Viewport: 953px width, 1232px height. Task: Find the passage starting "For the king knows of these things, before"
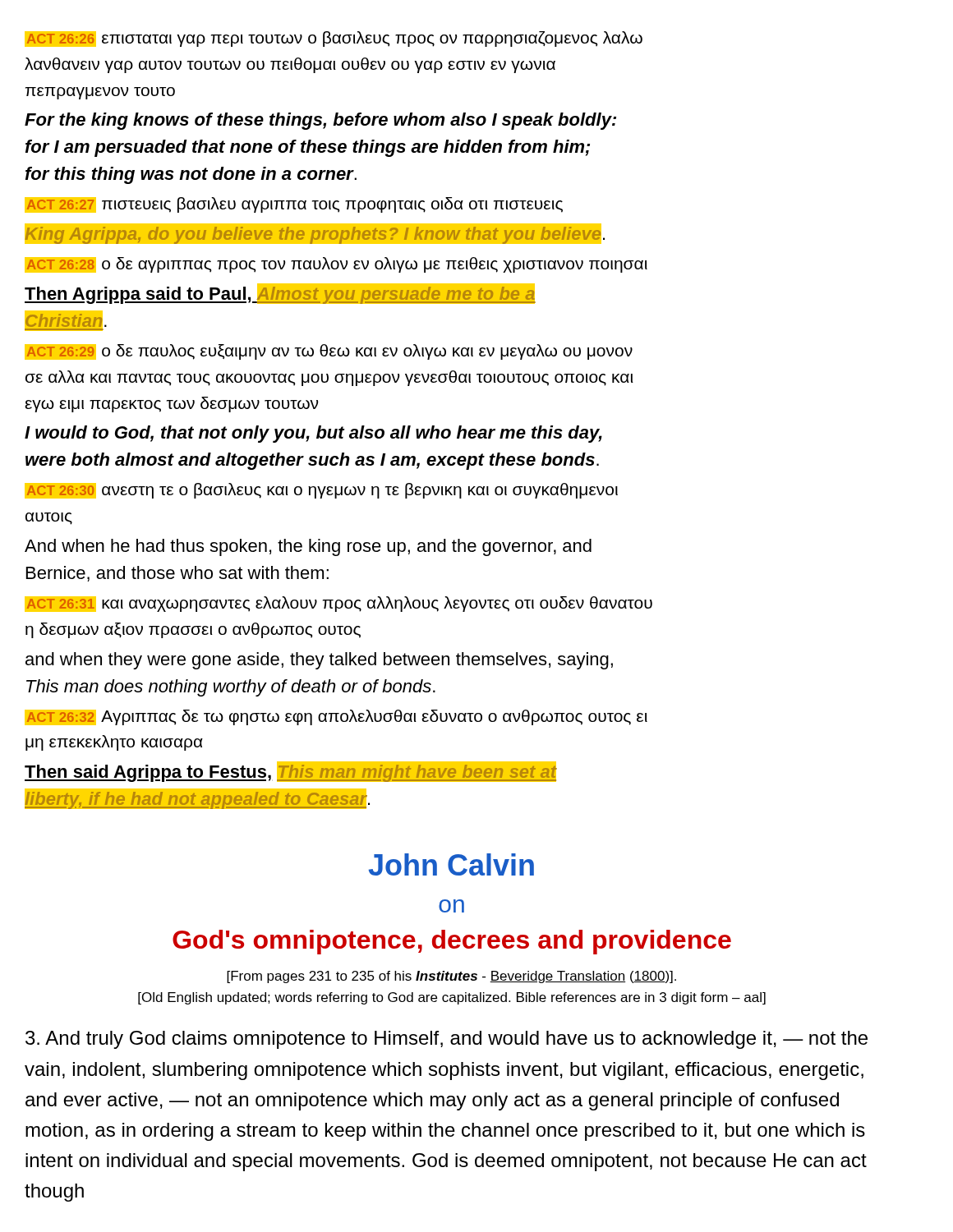[321, 147]
